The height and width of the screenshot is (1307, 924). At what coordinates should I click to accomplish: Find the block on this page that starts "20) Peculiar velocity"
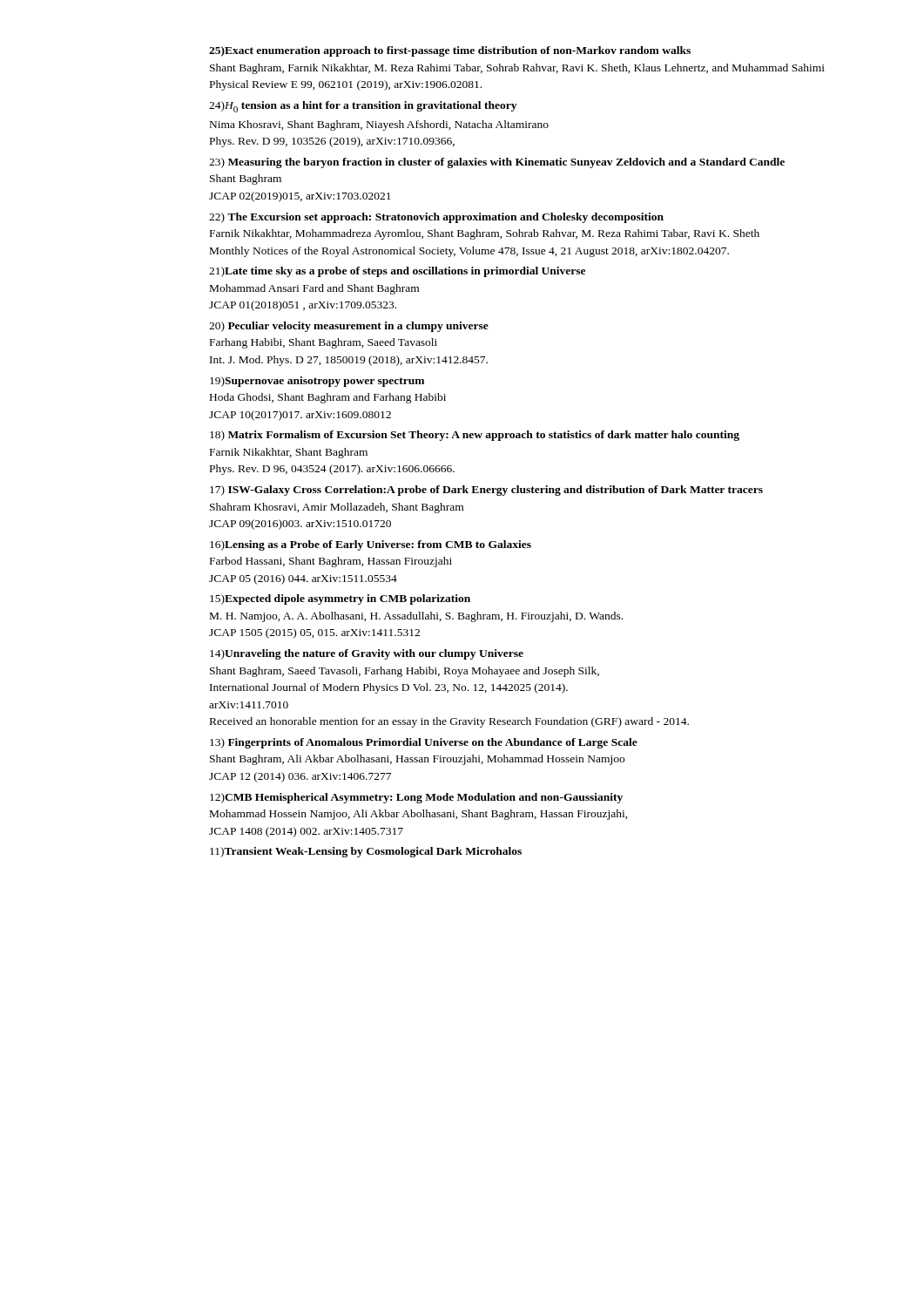[x=349, y=327]
